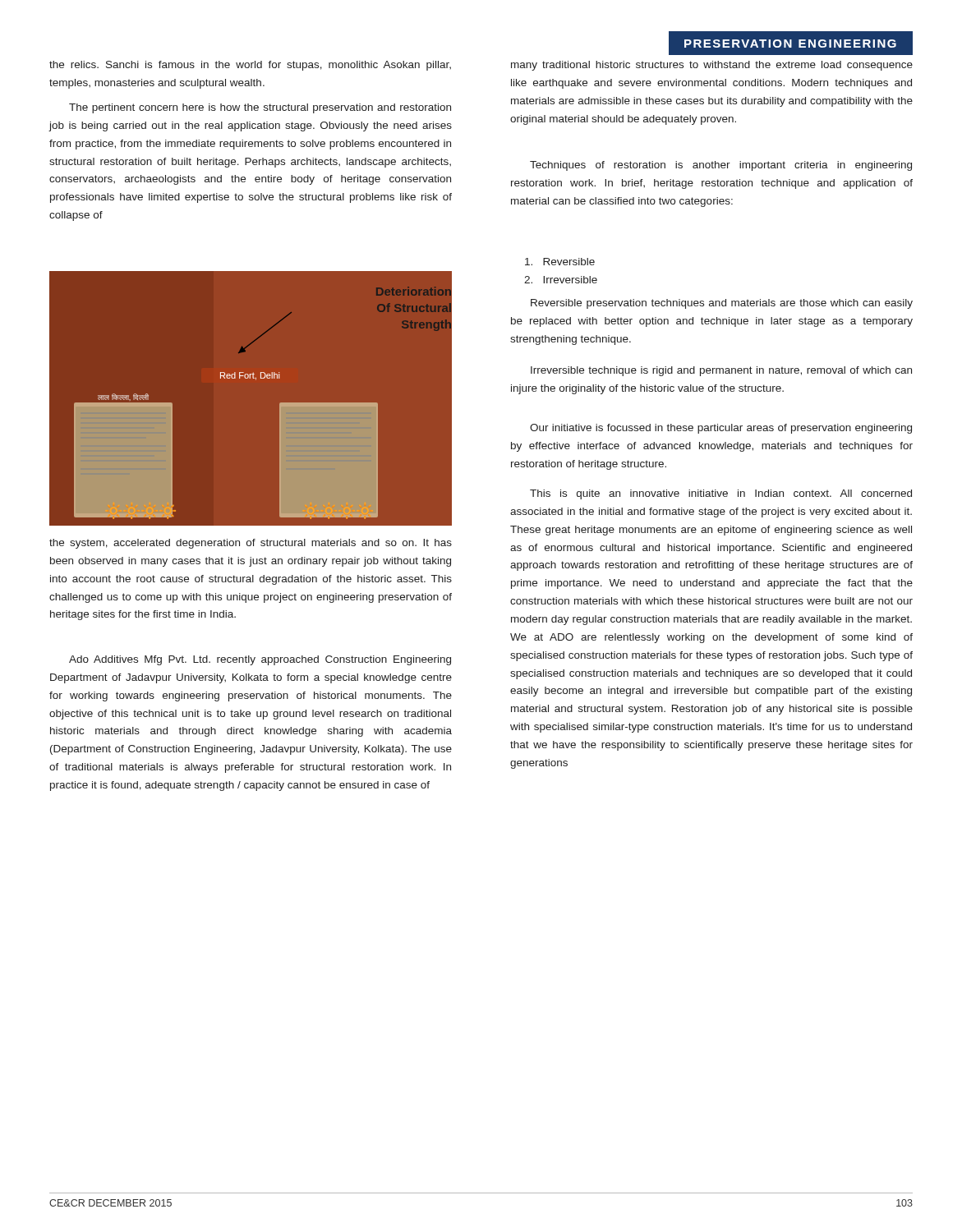
Task: Locate the list item with the text "2. Irreversible"
Action: coord(561,280)
